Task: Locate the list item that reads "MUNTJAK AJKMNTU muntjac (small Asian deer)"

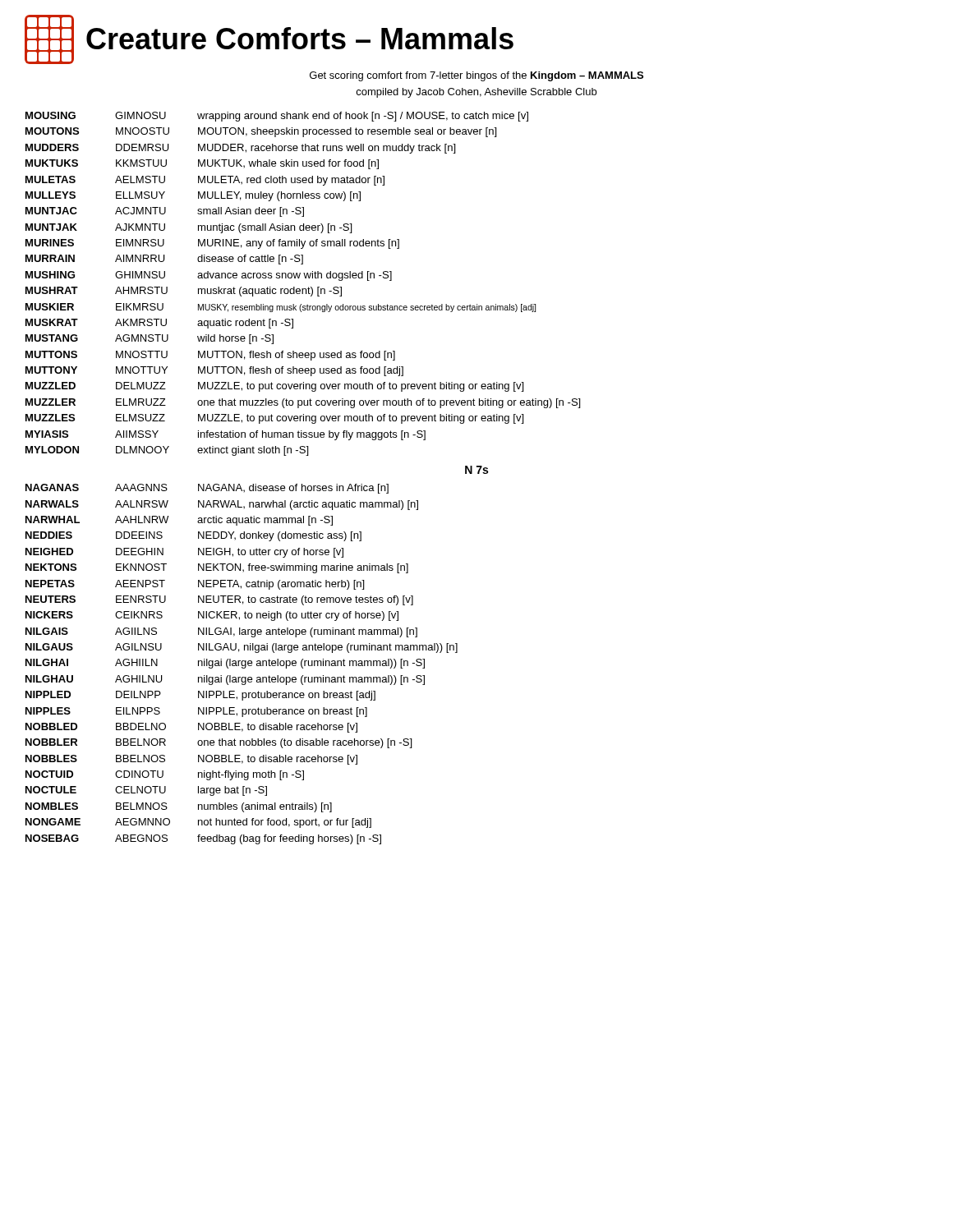Action: (56, 229)
